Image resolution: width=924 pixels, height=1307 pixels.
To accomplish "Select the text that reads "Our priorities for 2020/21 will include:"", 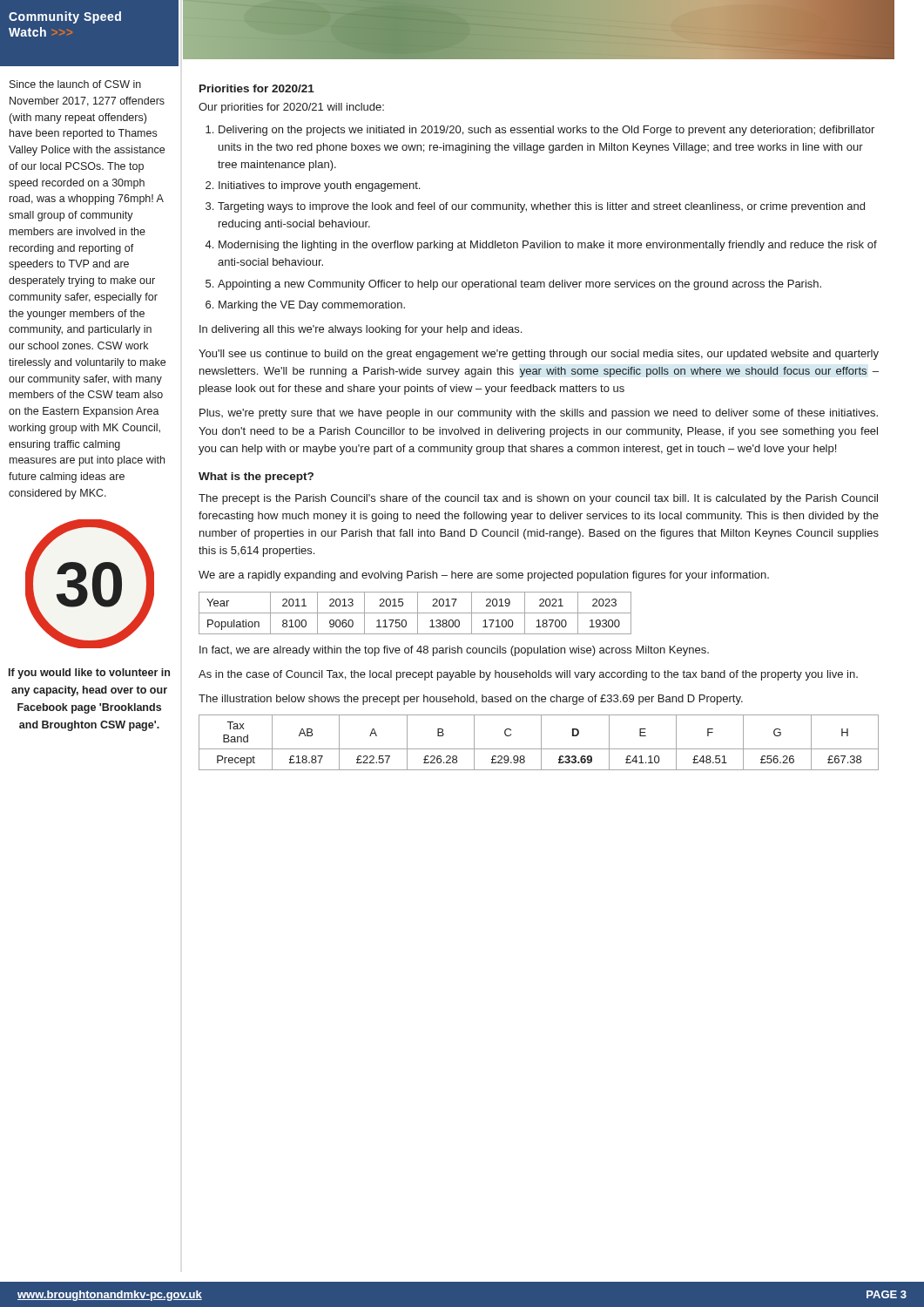I will point(292,107).
